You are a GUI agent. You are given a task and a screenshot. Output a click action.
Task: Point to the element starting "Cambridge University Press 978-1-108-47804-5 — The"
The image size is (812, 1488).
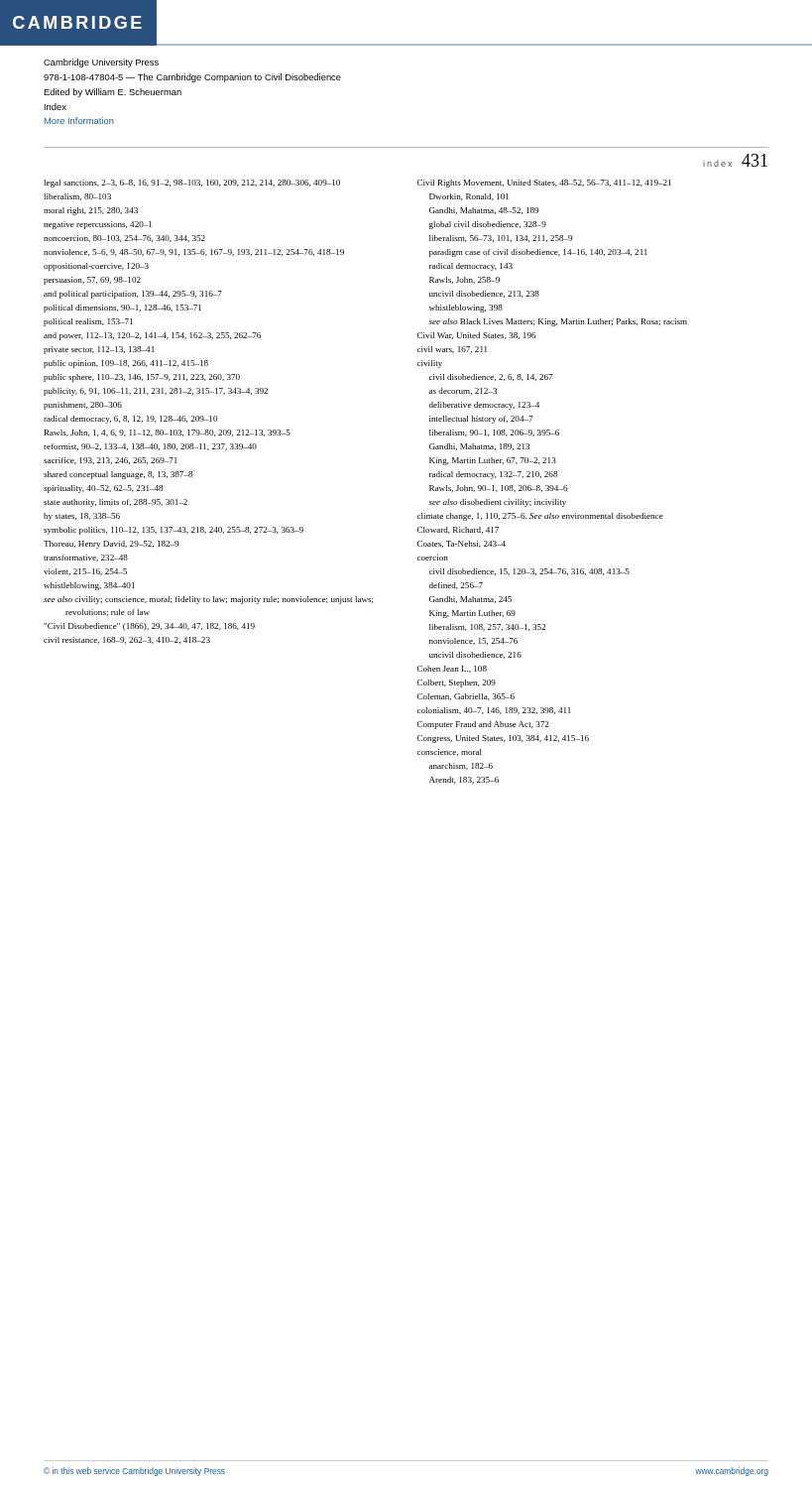point(192,92)
